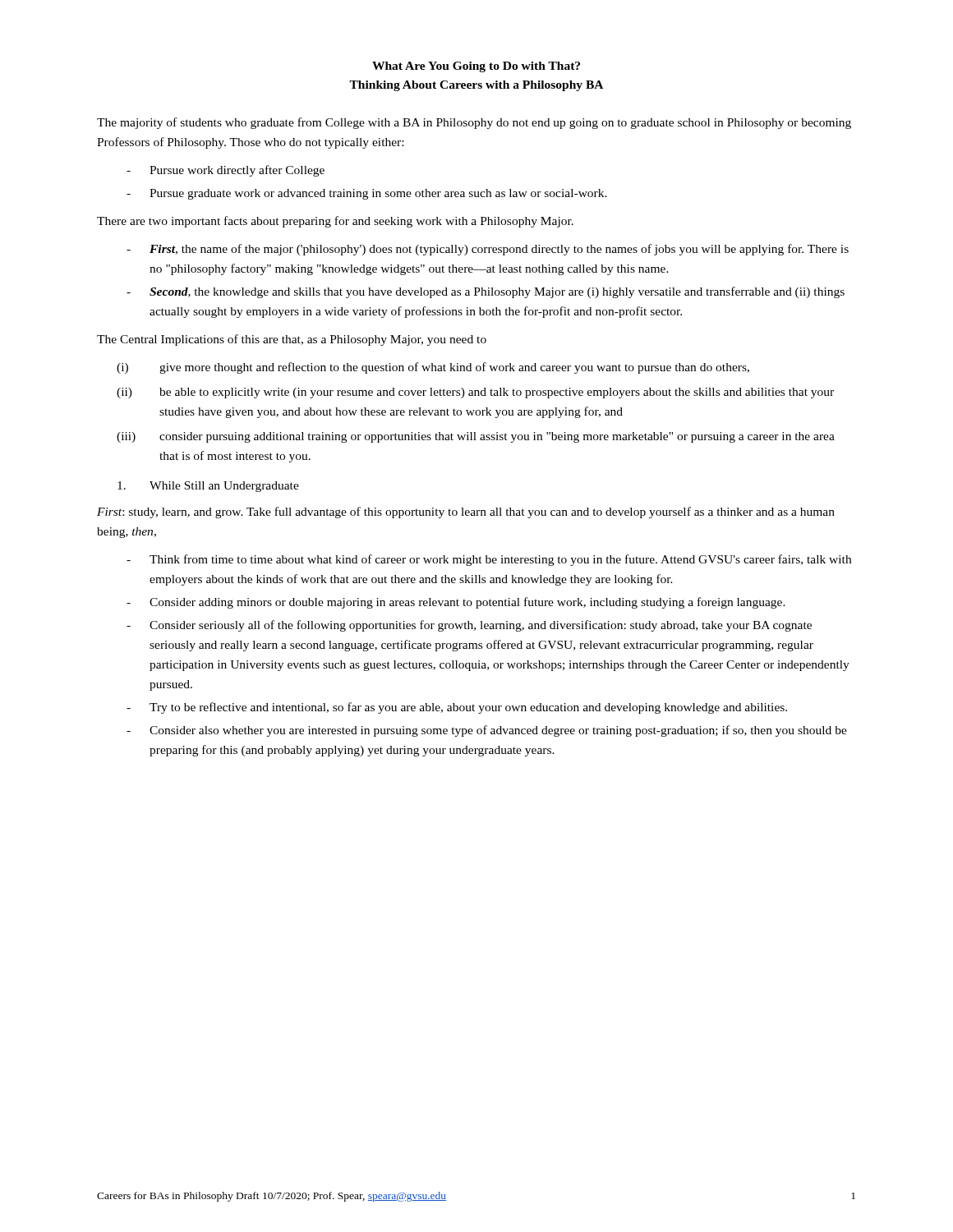This screenshot has width=953, height=1232.
Task: Where is the passage that starts "- Pursue graduate work or advanced"?
Action: click(x=476, y=193)
